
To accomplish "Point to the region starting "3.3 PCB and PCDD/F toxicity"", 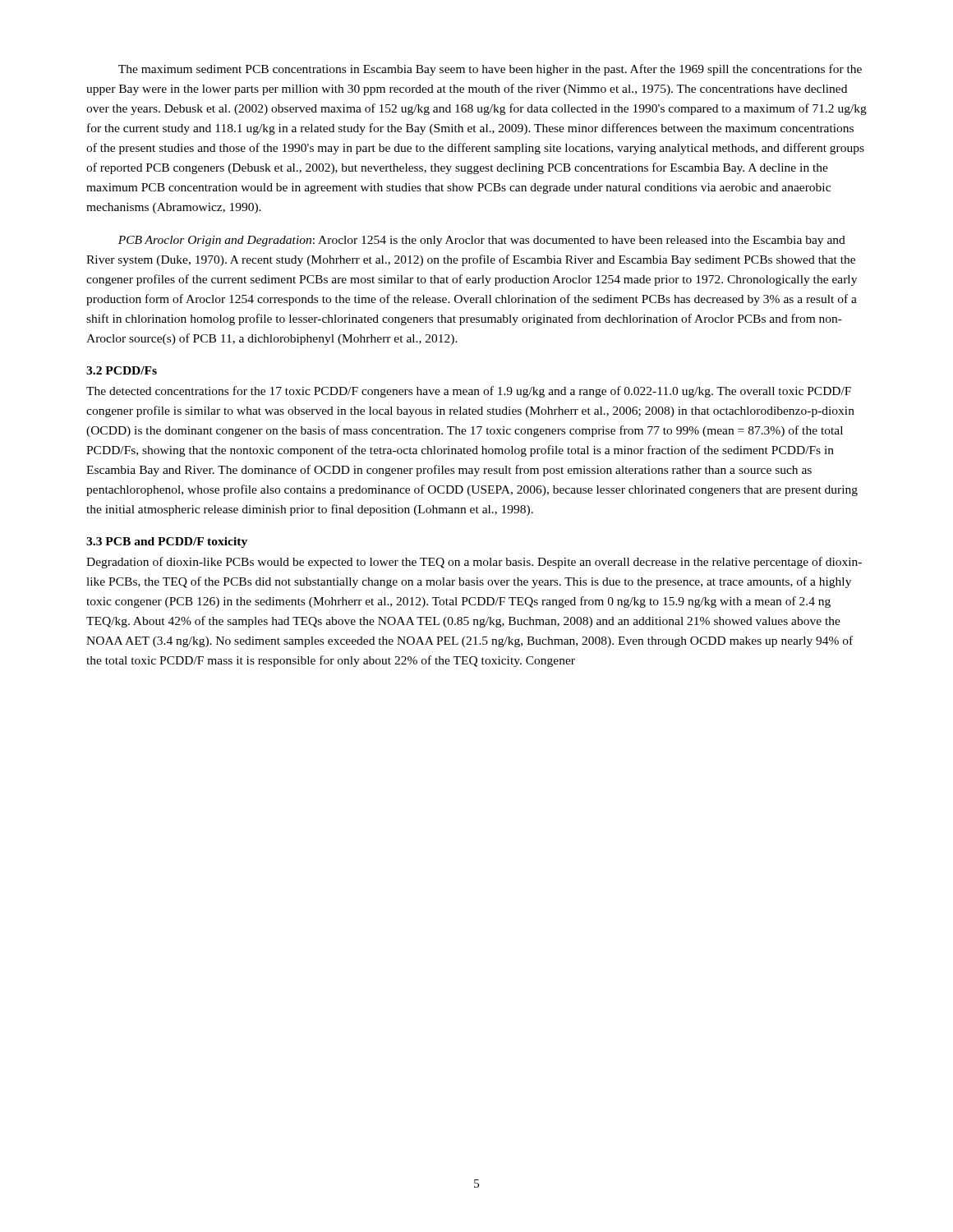I will tap(167, 541).
